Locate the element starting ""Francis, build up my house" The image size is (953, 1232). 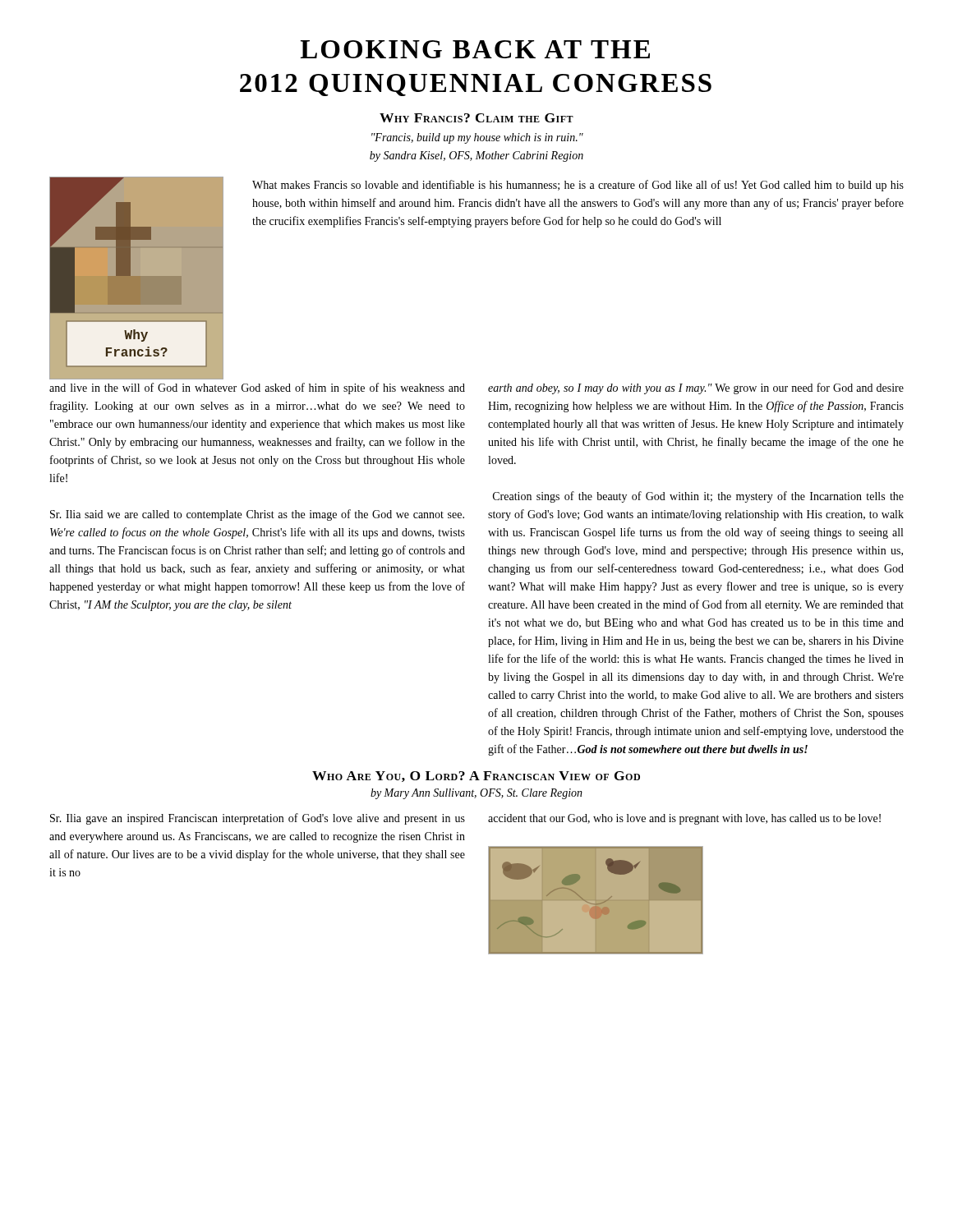click(476, 146)
